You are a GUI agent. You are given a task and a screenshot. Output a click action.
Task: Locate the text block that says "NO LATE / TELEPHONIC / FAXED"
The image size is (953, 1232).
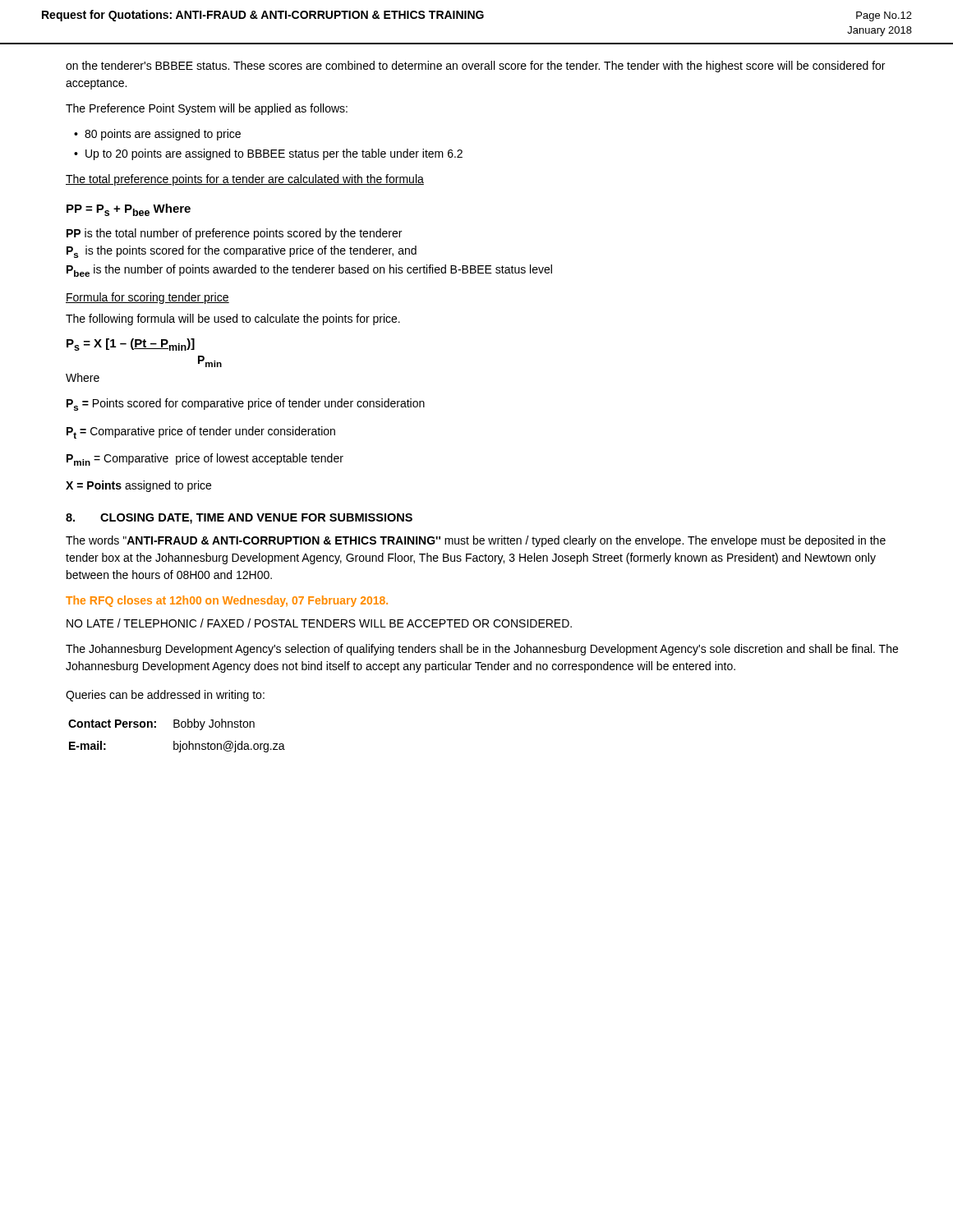click(x=319, y=624)
